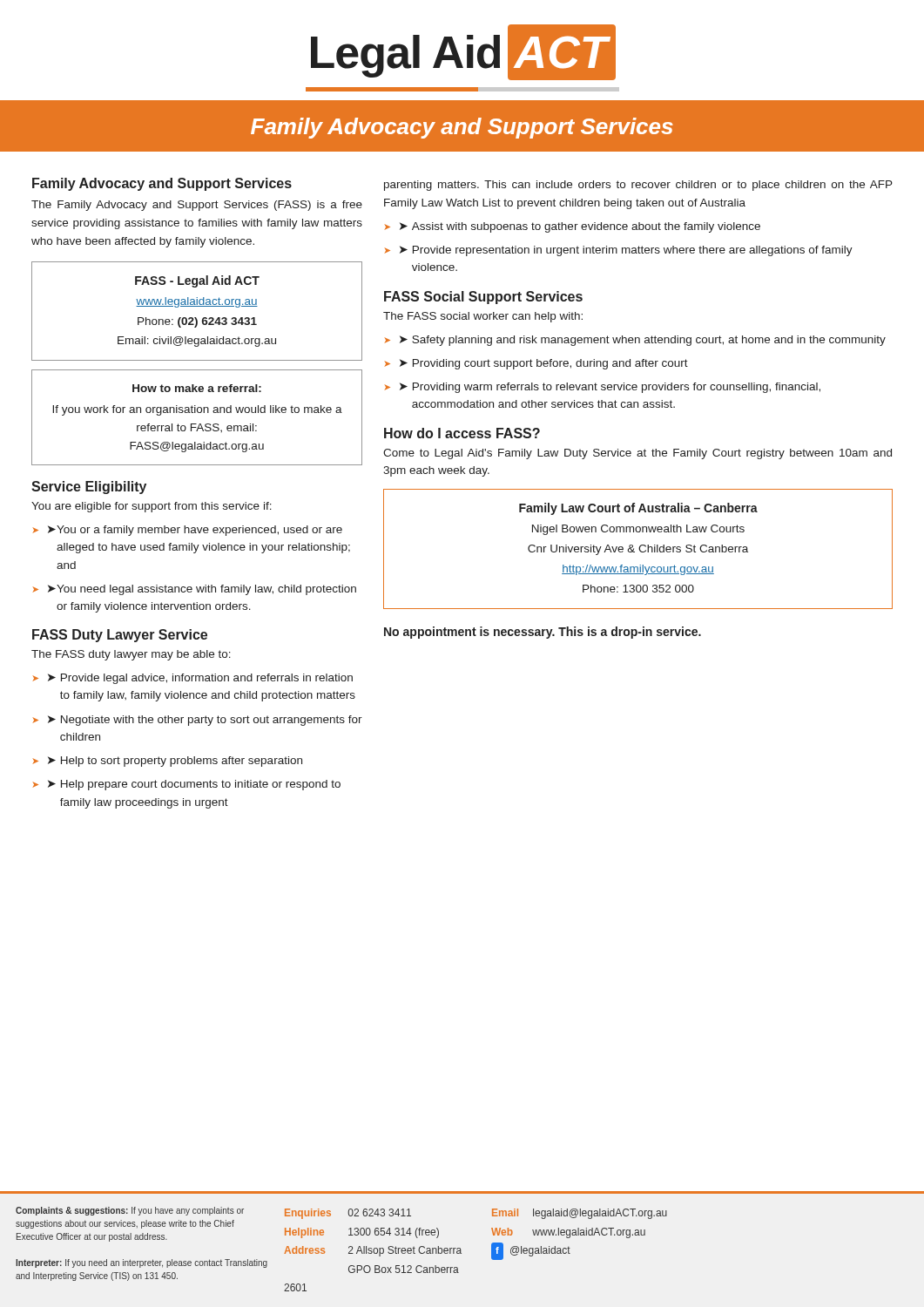Find the list item that reads "➤ Providing warm referrals to relevant service providers"

645,396
